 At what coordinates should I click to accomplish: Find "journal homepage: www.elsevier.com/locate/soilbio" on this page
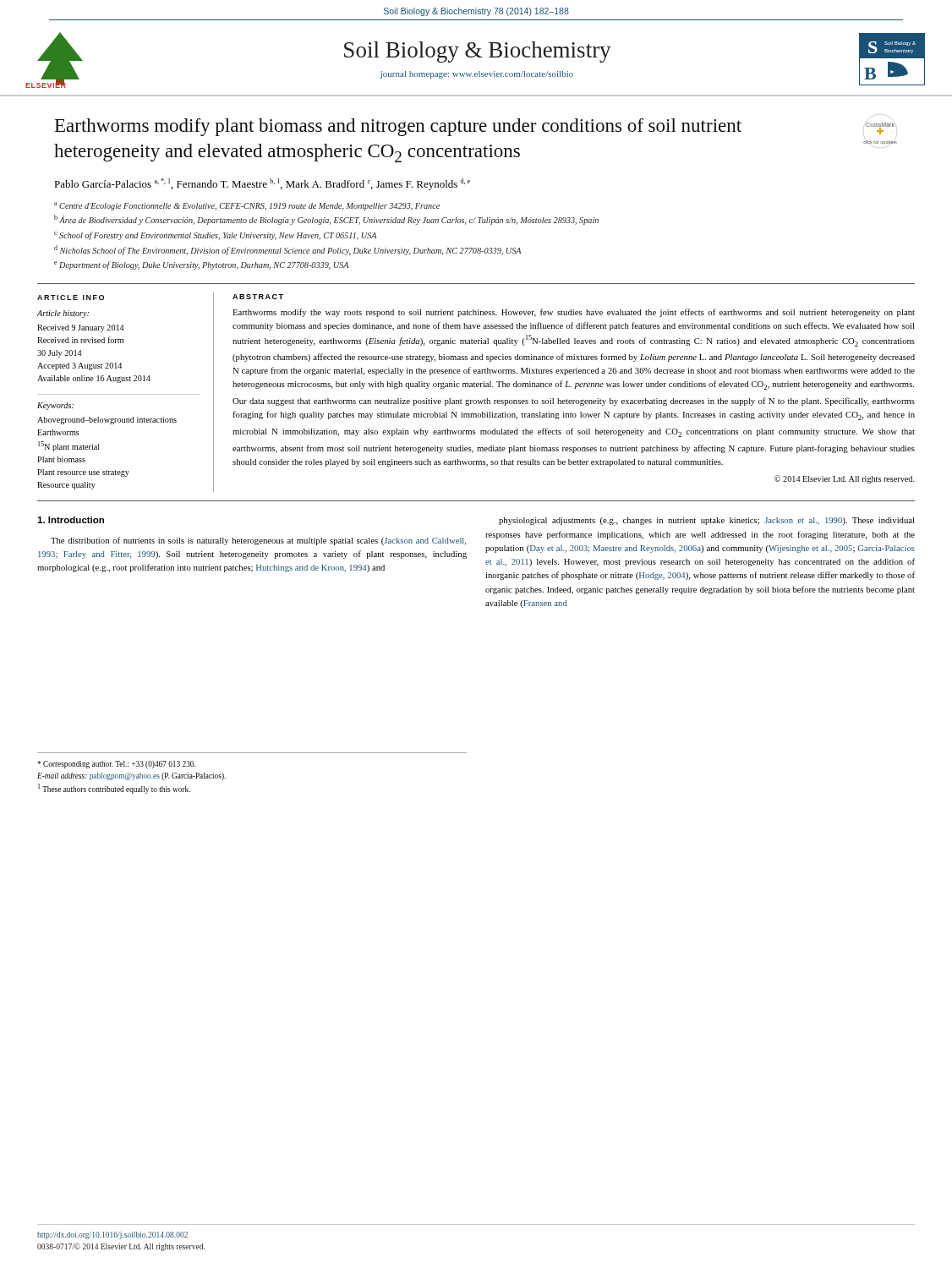coord(477,73)
